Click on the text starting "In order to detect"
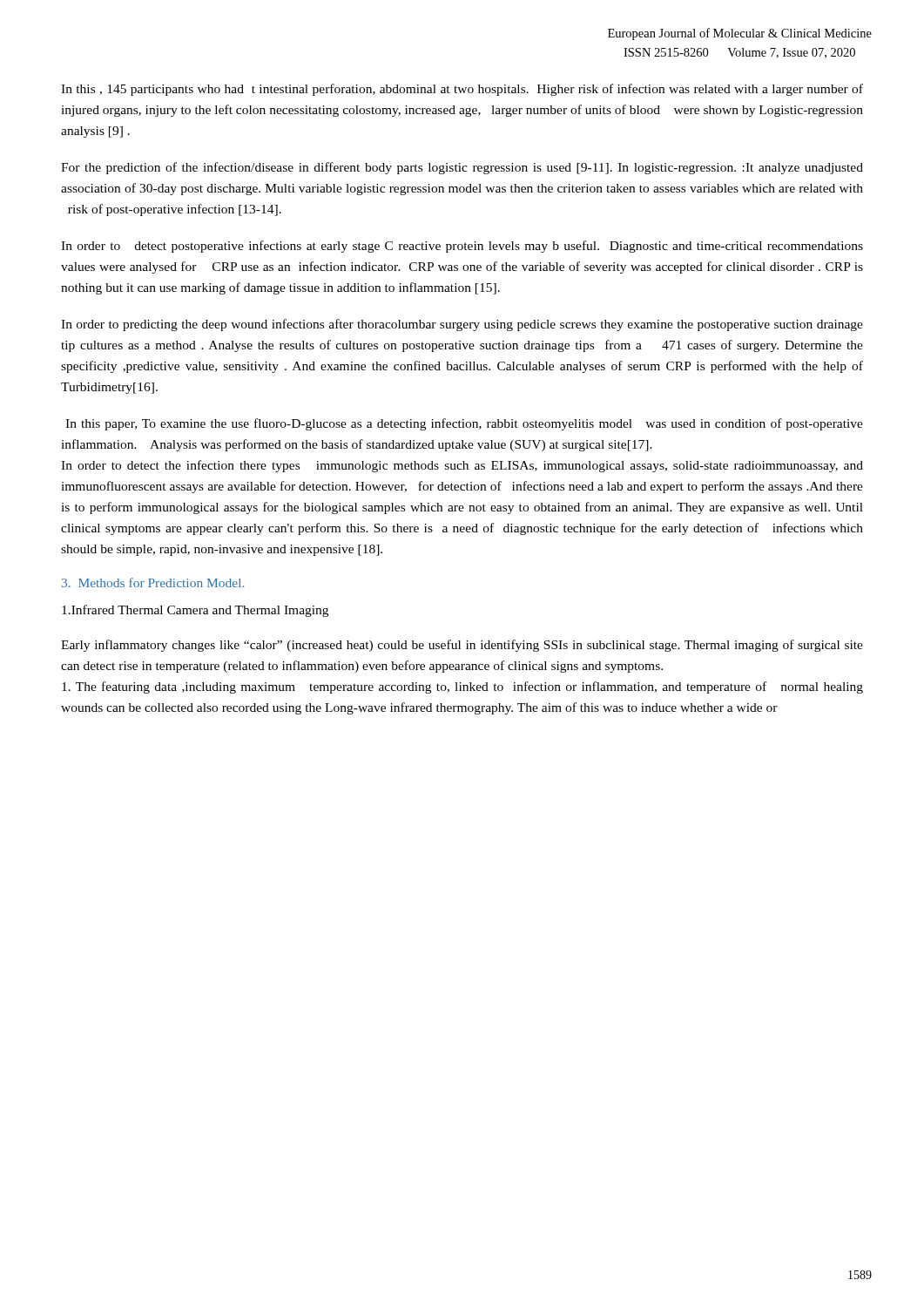Viewport: 924px width, 1307px height. [x=462, y=266]
